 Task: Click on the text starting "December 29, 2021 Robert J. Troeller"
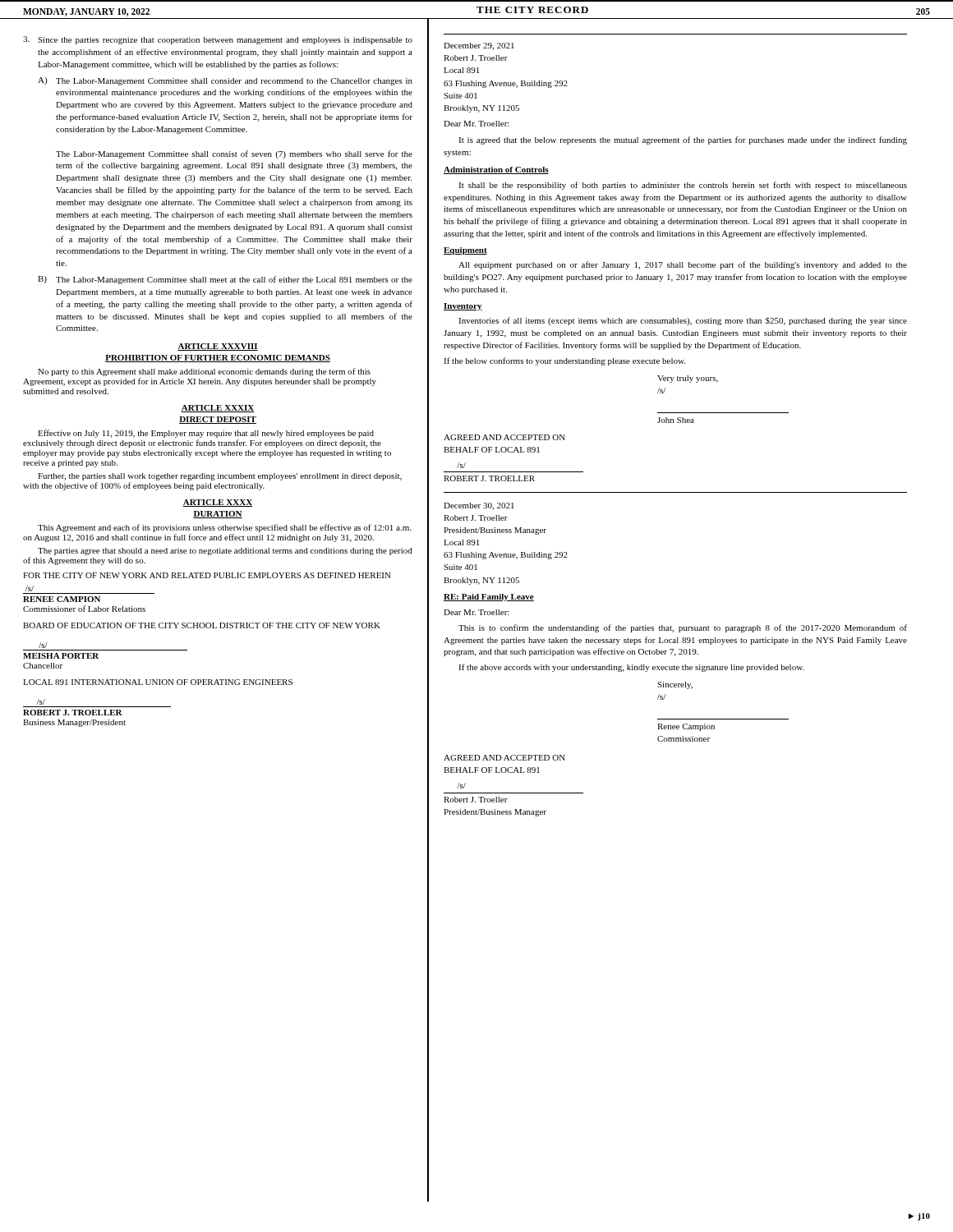click(506, 76)
